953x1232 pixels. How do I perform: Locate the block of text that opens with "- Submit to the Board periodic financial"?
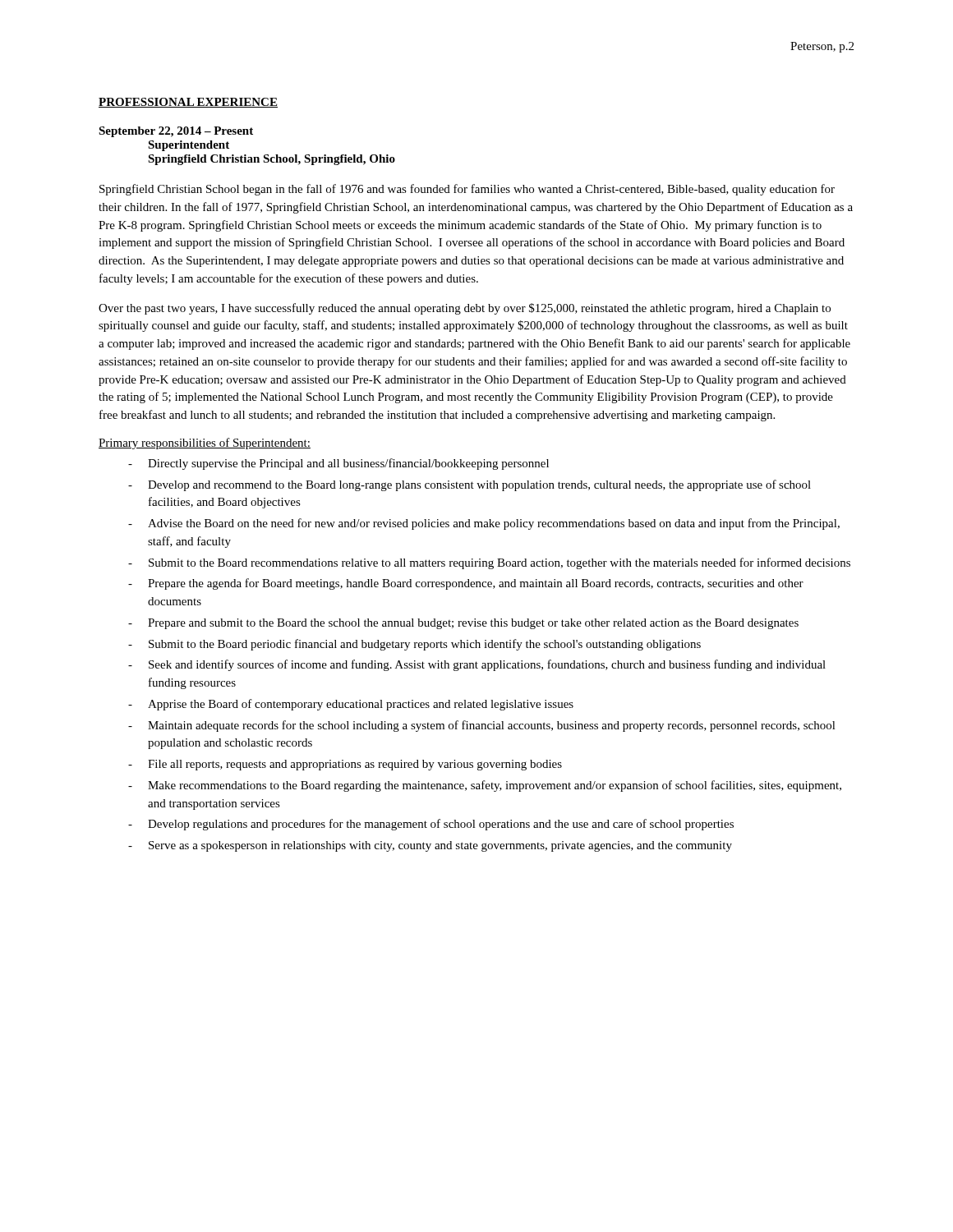pos(491,644)
